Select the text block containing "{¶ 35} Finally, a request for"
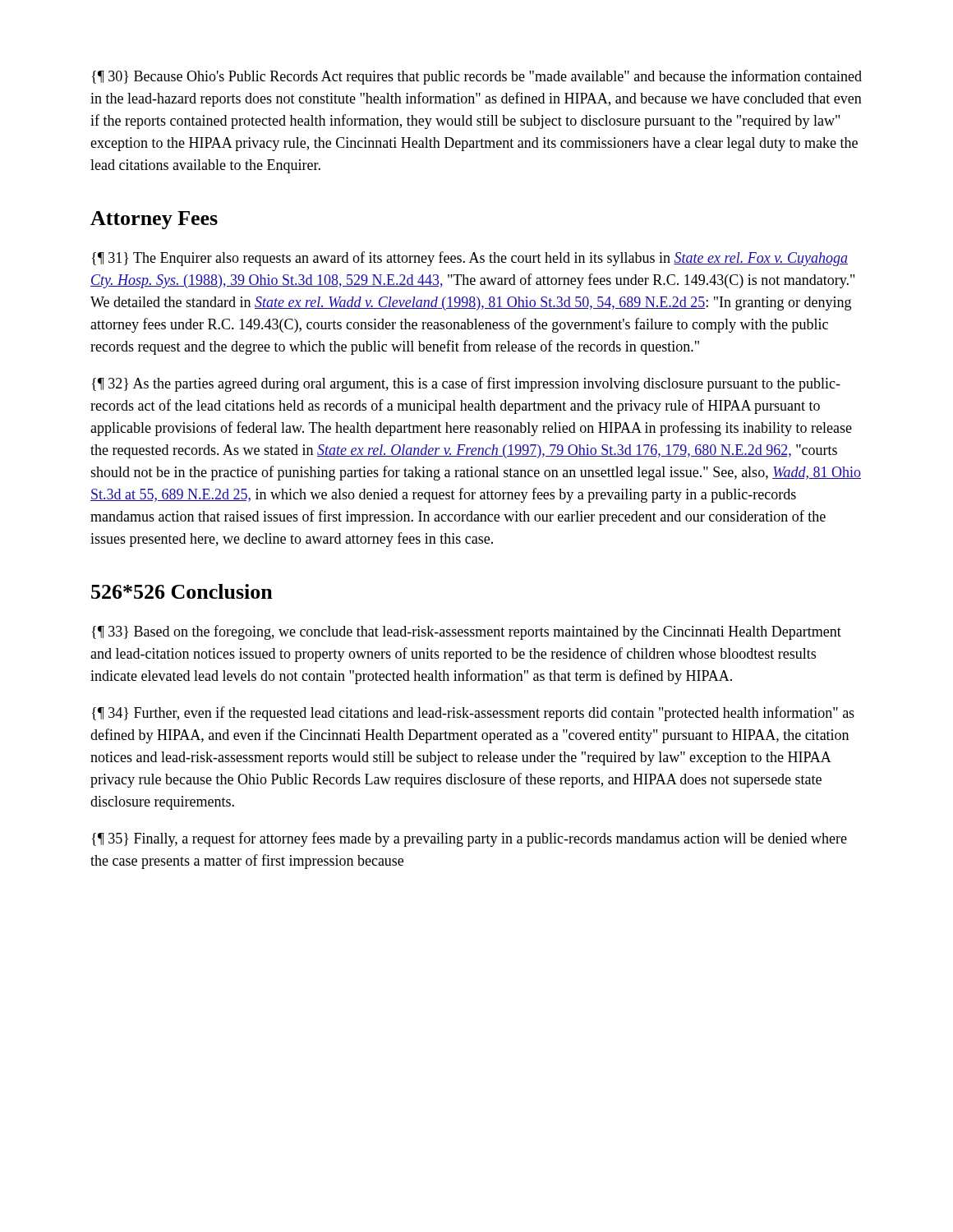This screenshot has height=1232, width=953. [x=469, y=850]
